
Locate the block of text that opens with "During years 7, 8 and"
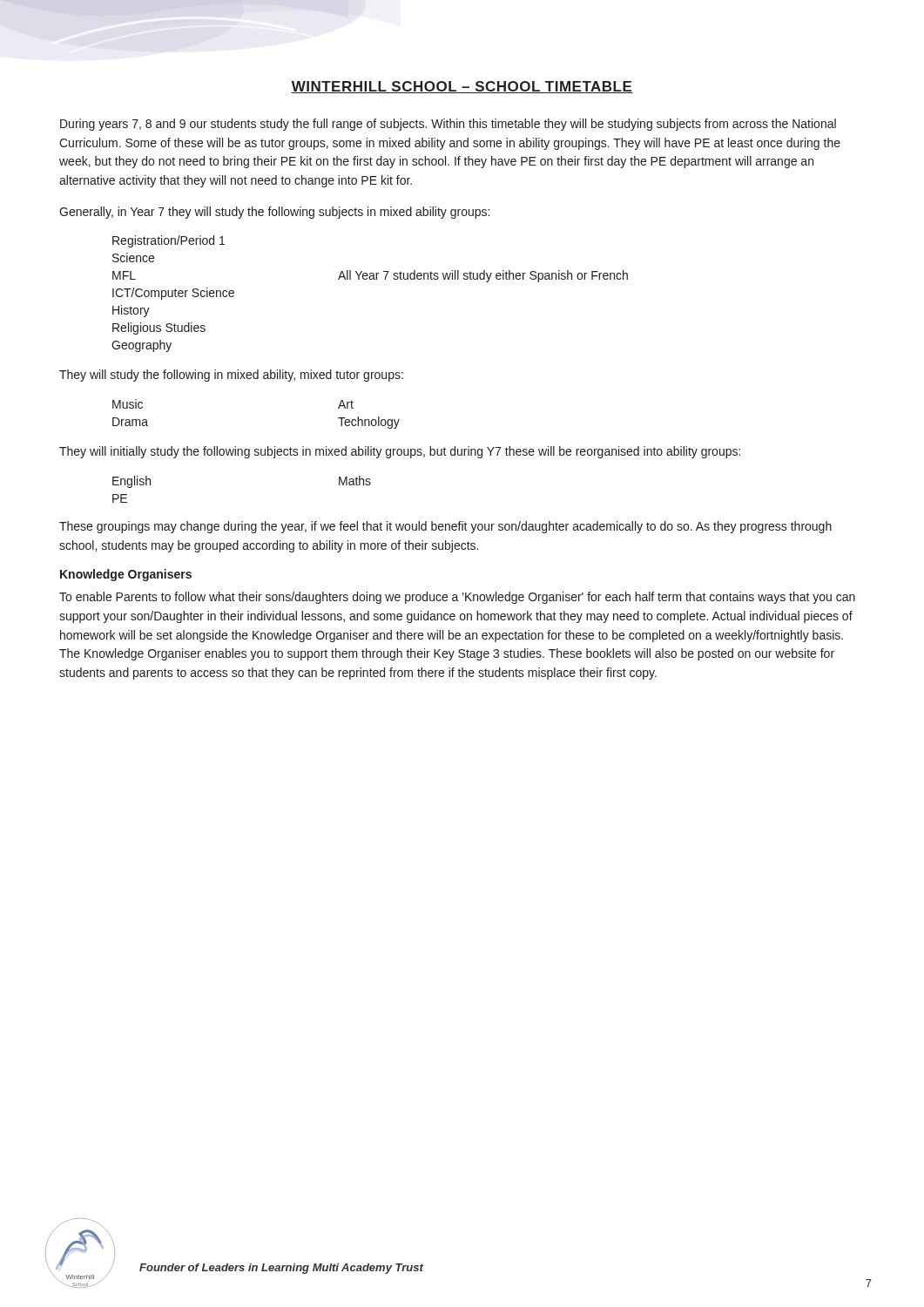[x=450, y=152]
